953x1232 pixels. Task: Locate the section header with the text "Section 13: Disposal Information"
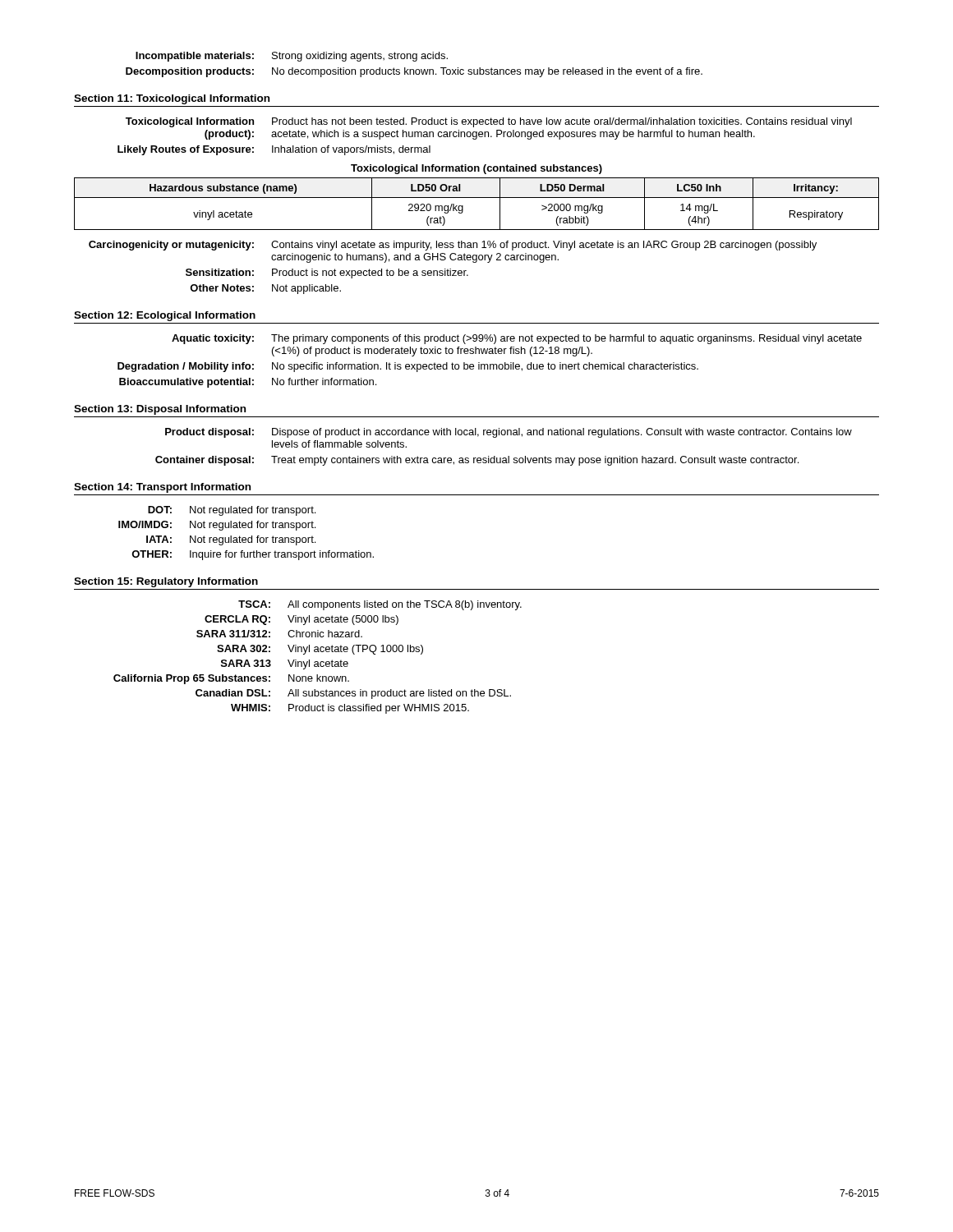point(160,409)
